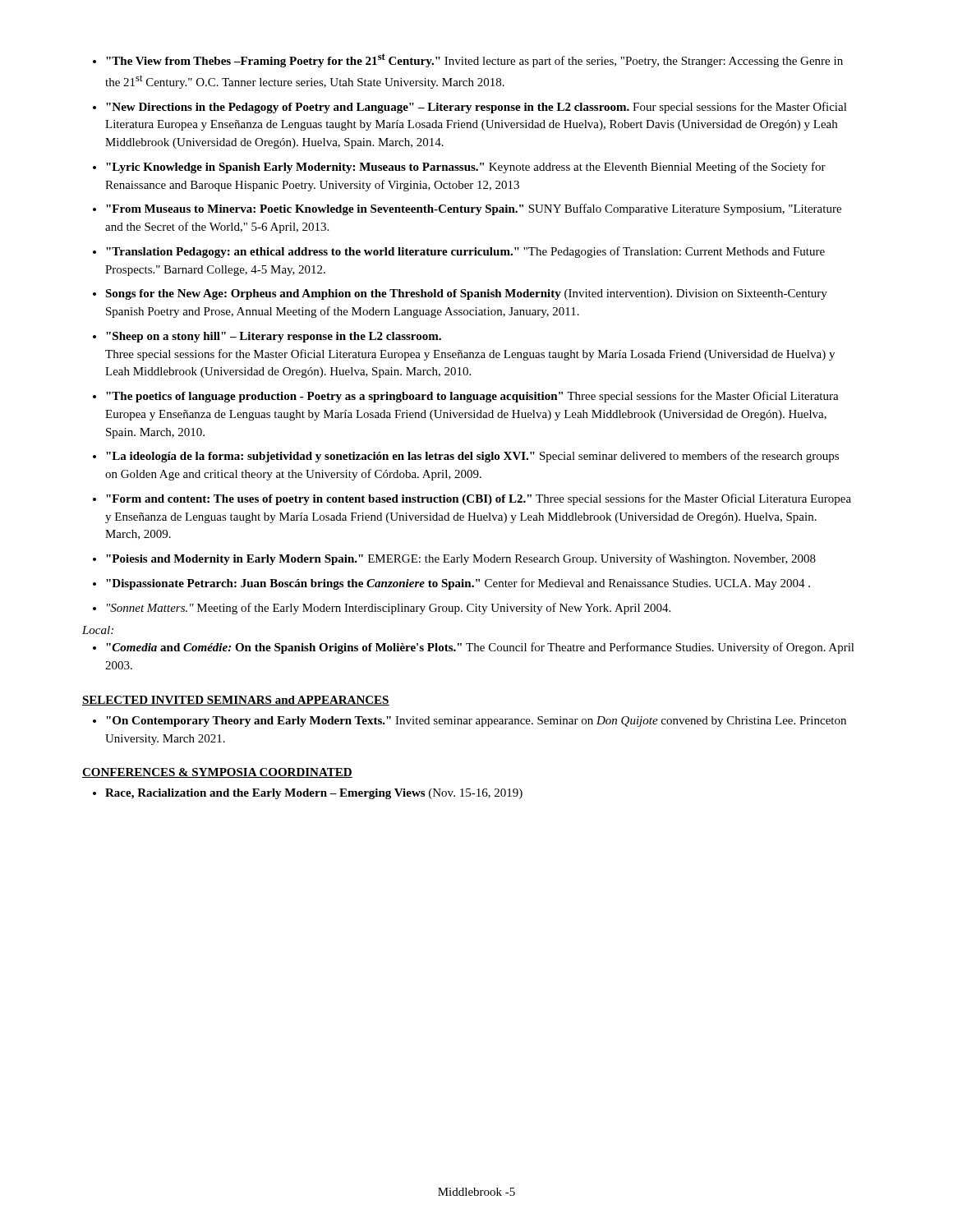Locate the section header that opens with "SELECTED INVITED SEMINARS"
Viewport: 953px width, 1232px height.
coord(236,701)
